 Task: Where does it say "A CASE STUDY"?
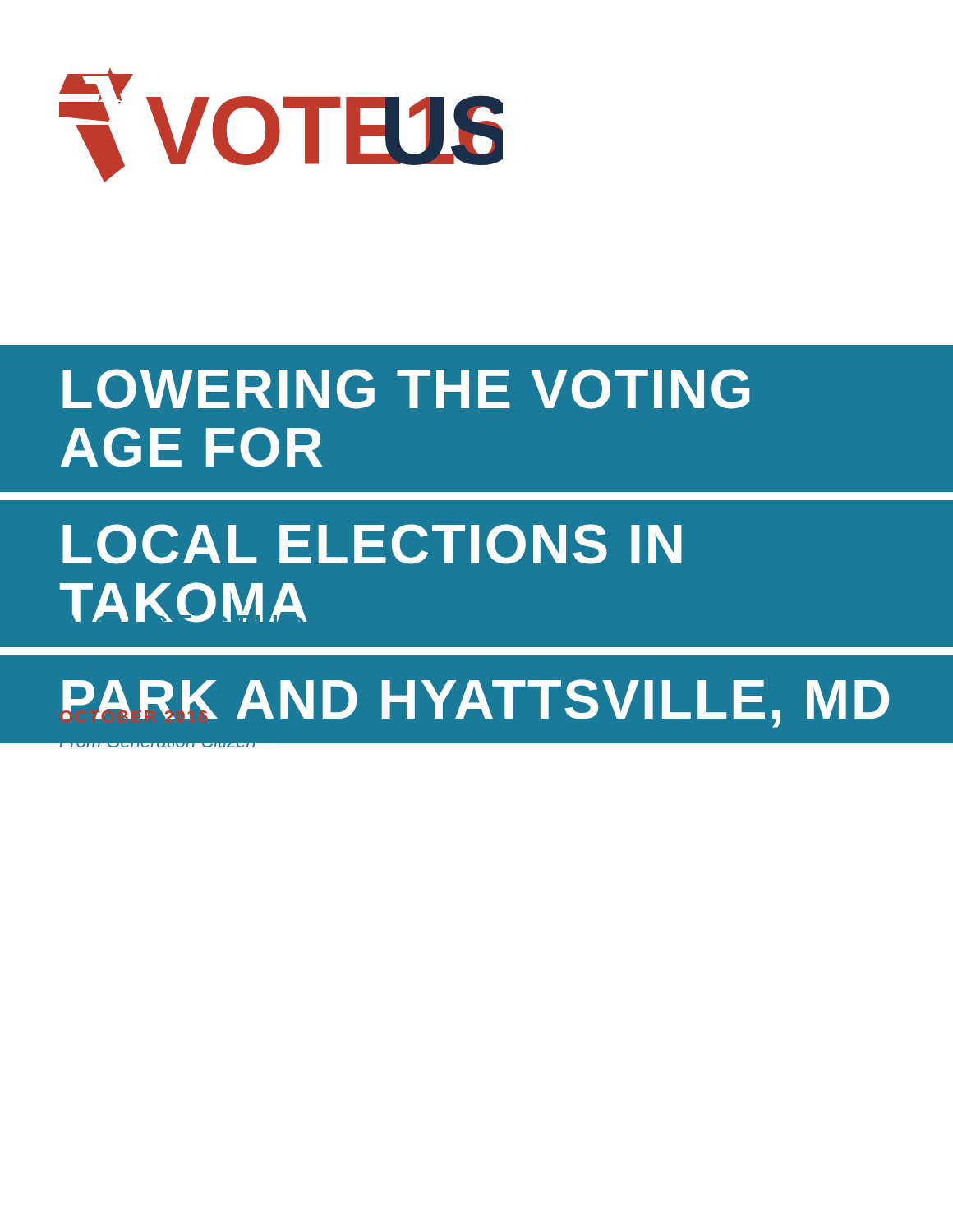196,628
